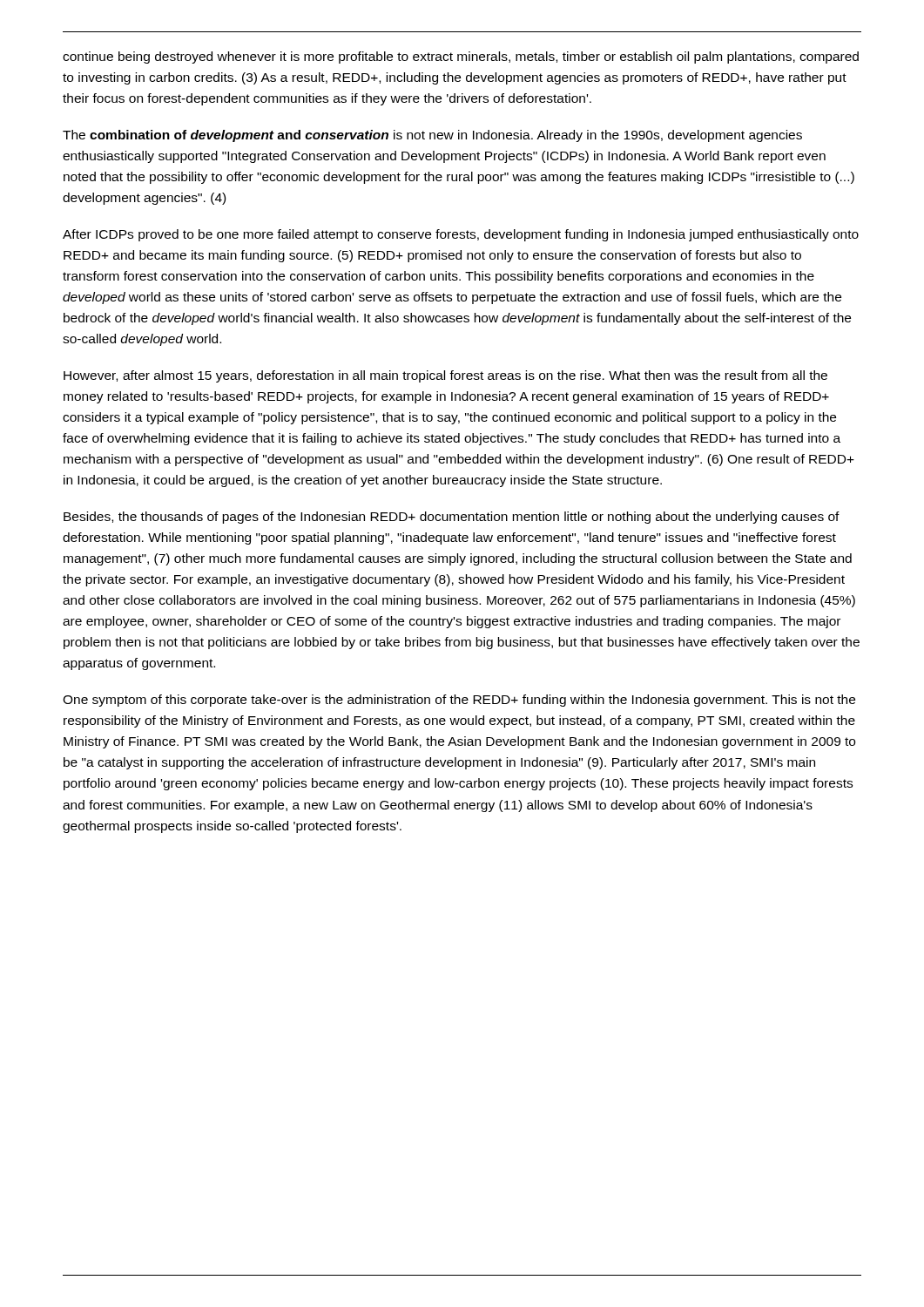924x1307 pixels.
Task: Navigate to the block starting "However, after almost 15 years, deforestation"
Action: pyautogui.click(x=459, y=428)
